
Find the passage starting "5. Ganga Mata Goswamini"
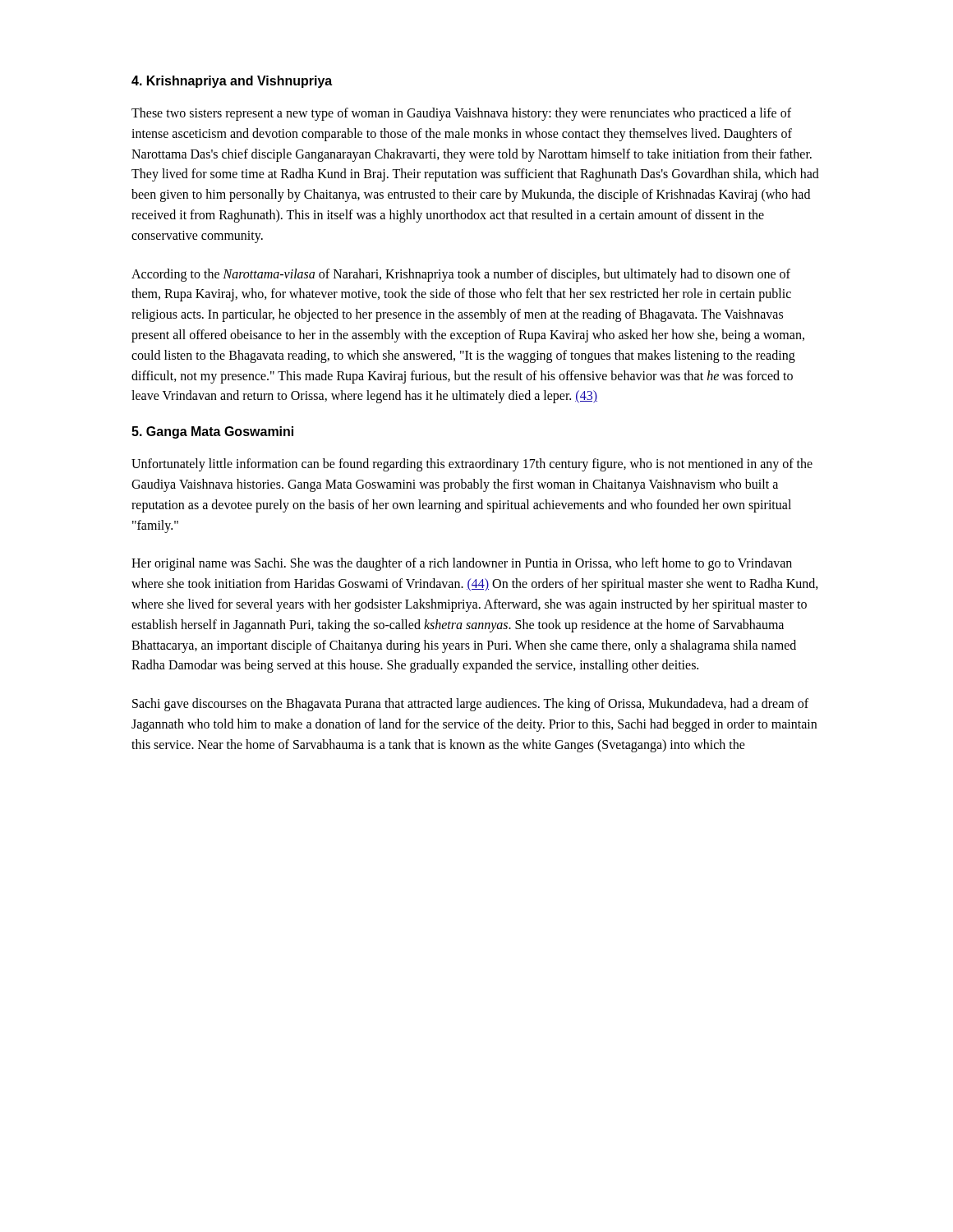coord(213,432)
